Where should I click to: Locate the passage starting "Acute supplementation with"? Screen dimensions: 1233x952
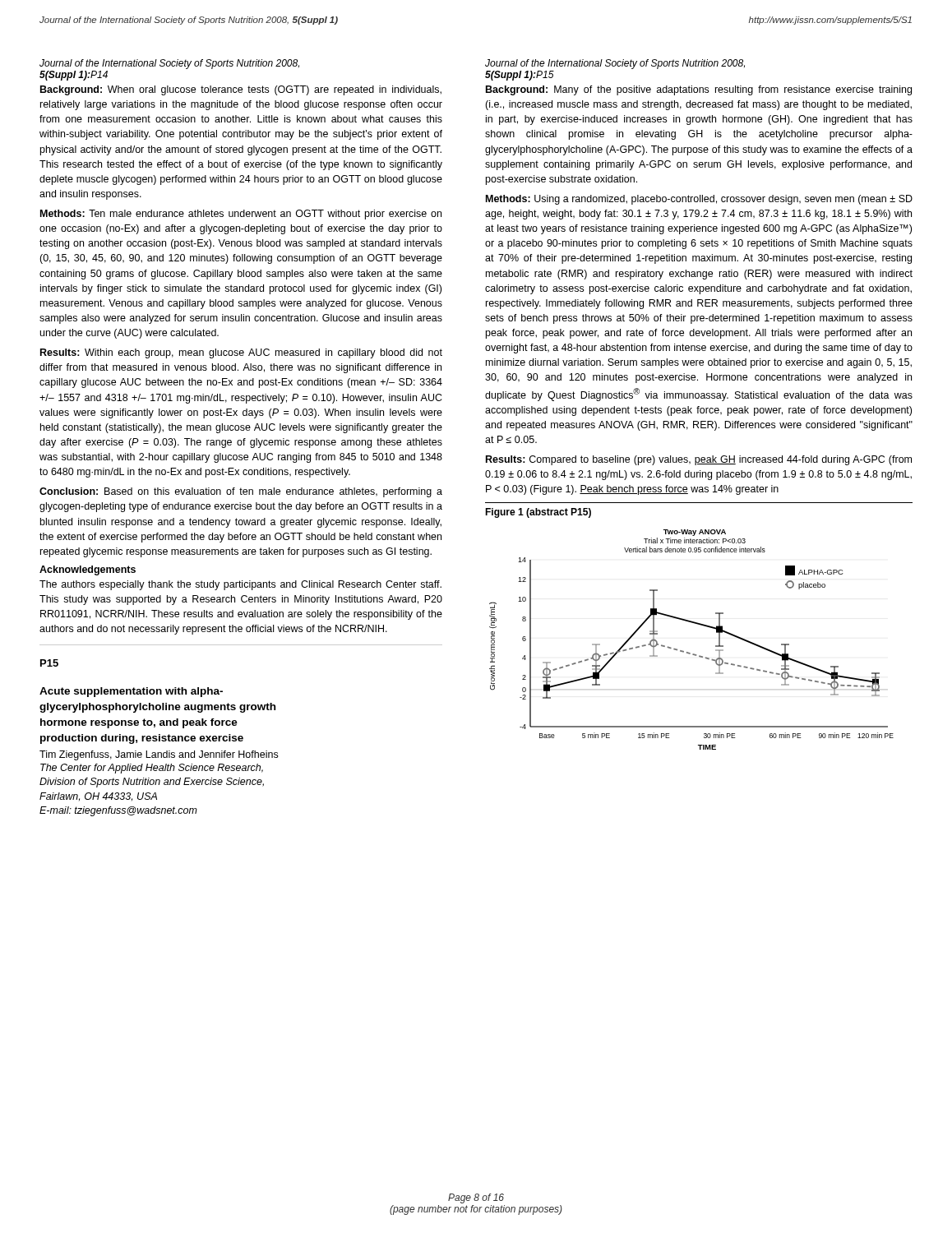pos(158,715)
